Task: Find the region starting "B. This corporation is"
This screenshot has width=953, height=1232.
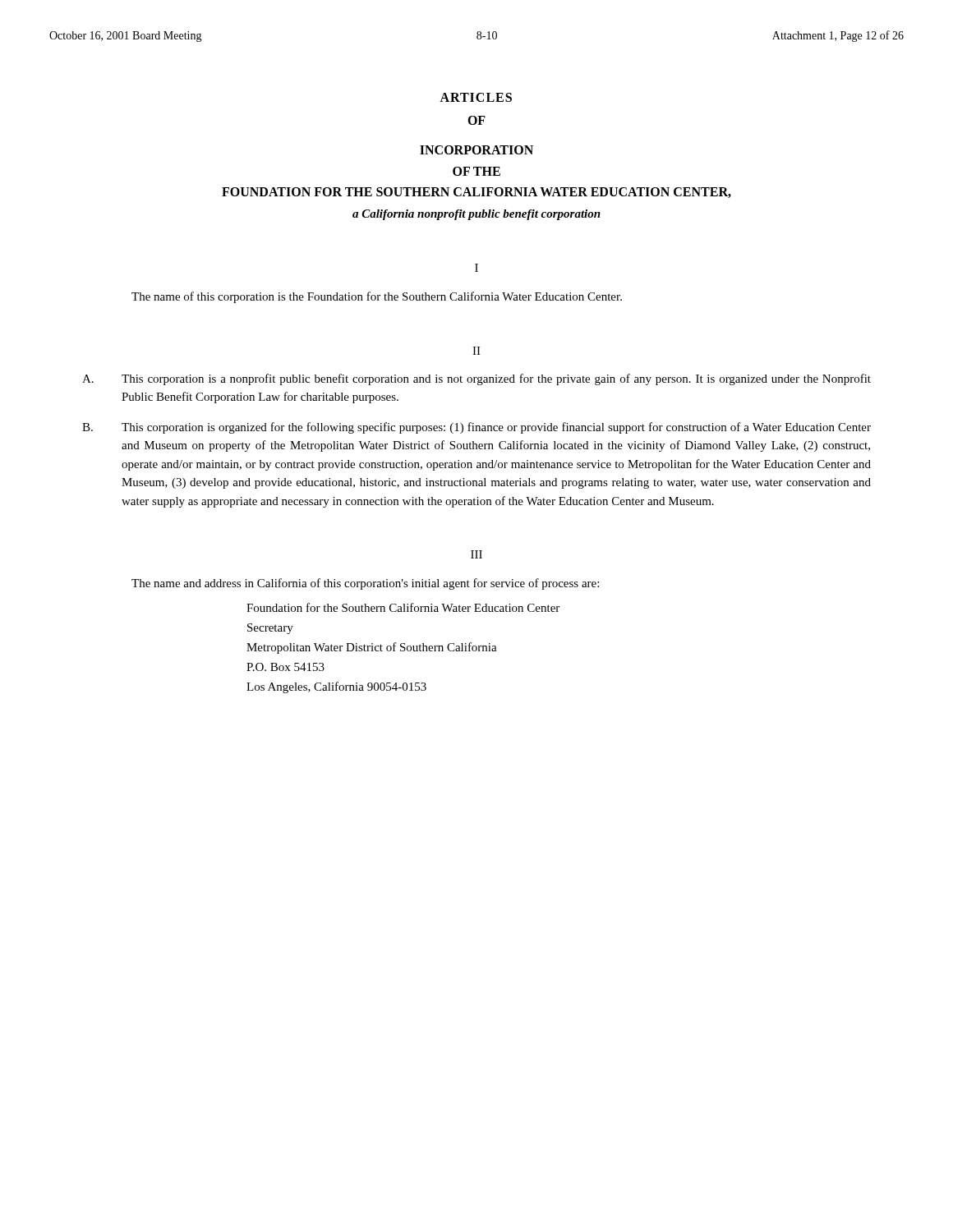Action: point(476,464)
